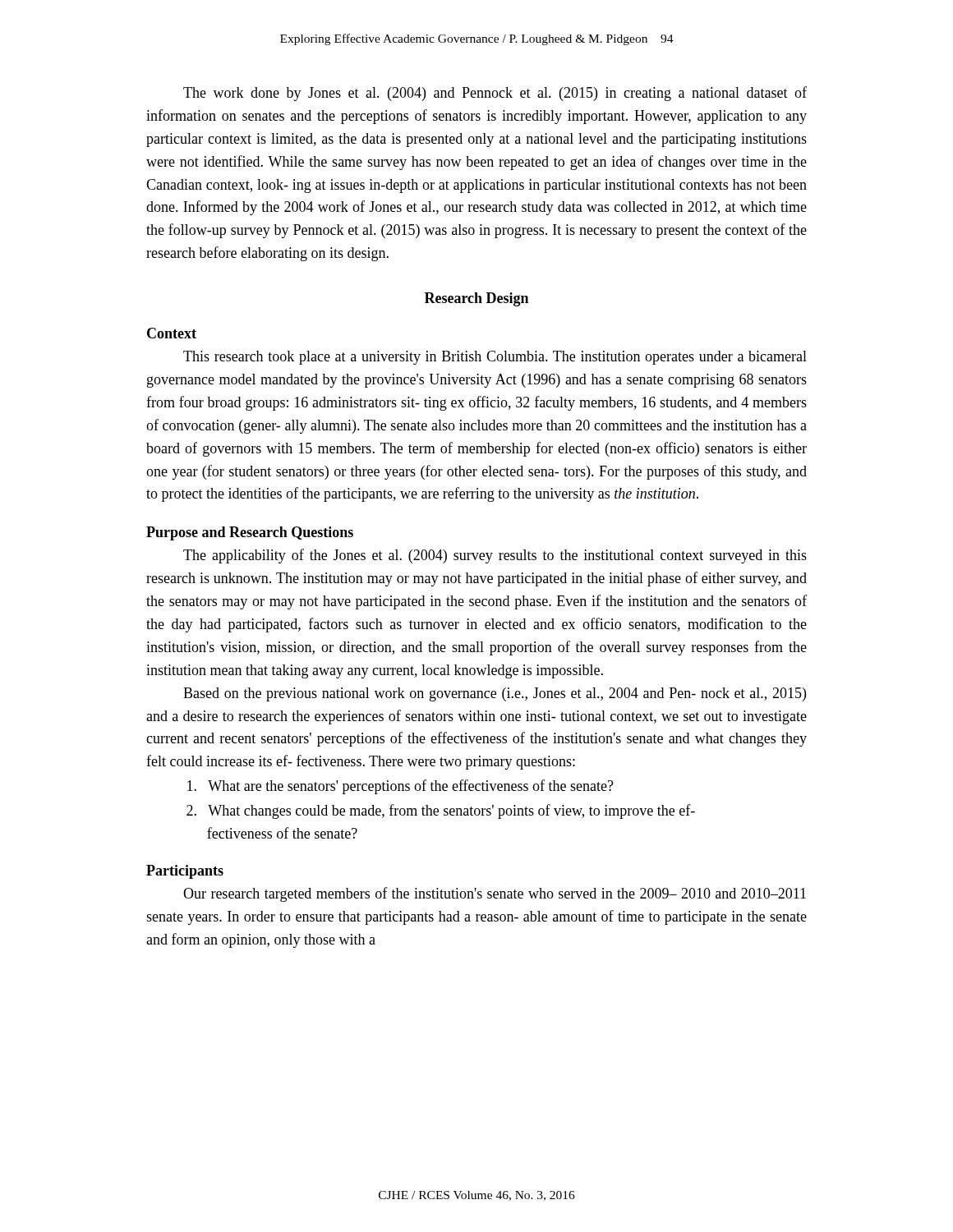Locate the text "Purpose and Research Questions"

(x=250, y=533)
